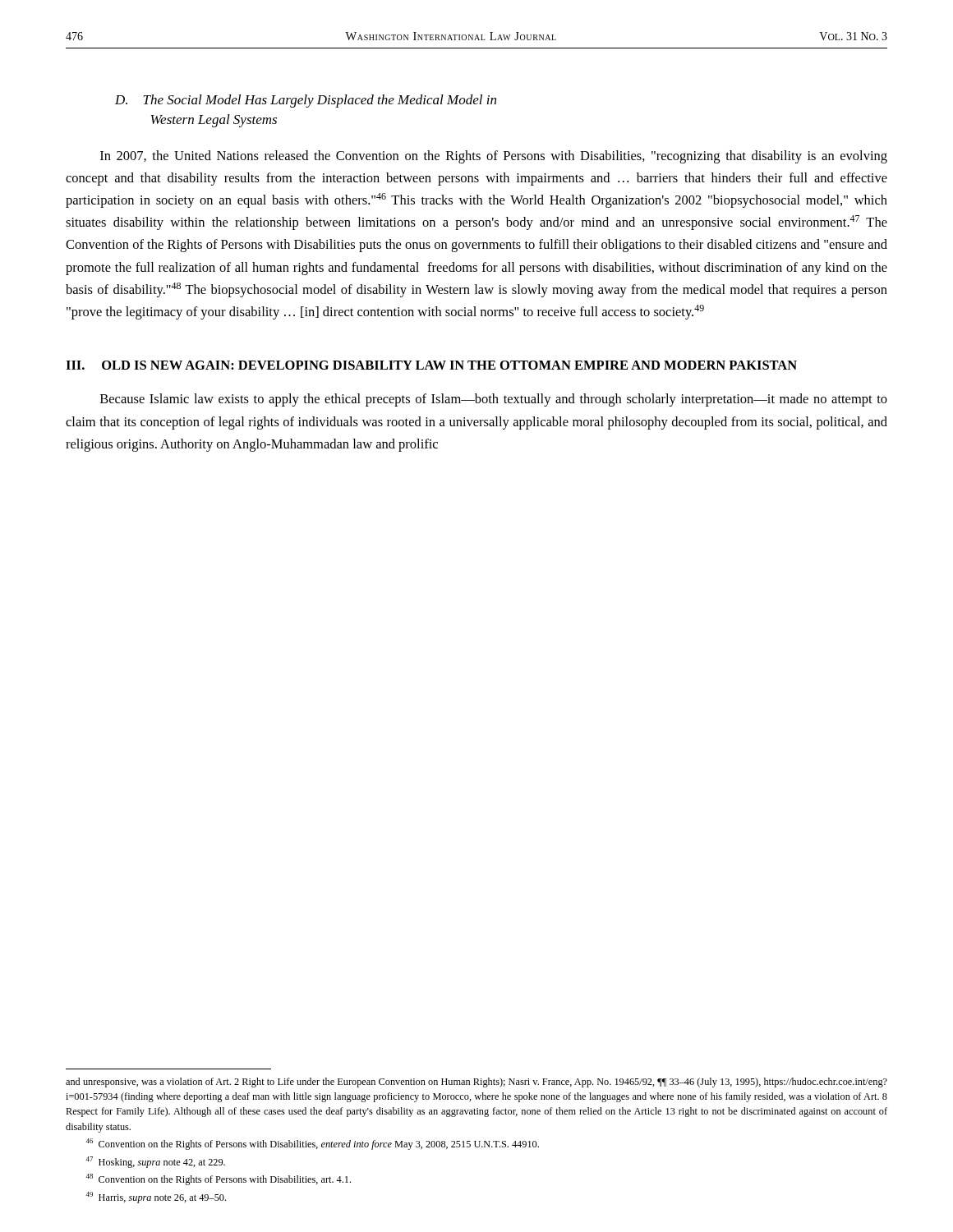Screen dimensions: 1232x953
Task: Point to the block starting "48 Convention on the Rights of"
Action: tap(219, 1179)
